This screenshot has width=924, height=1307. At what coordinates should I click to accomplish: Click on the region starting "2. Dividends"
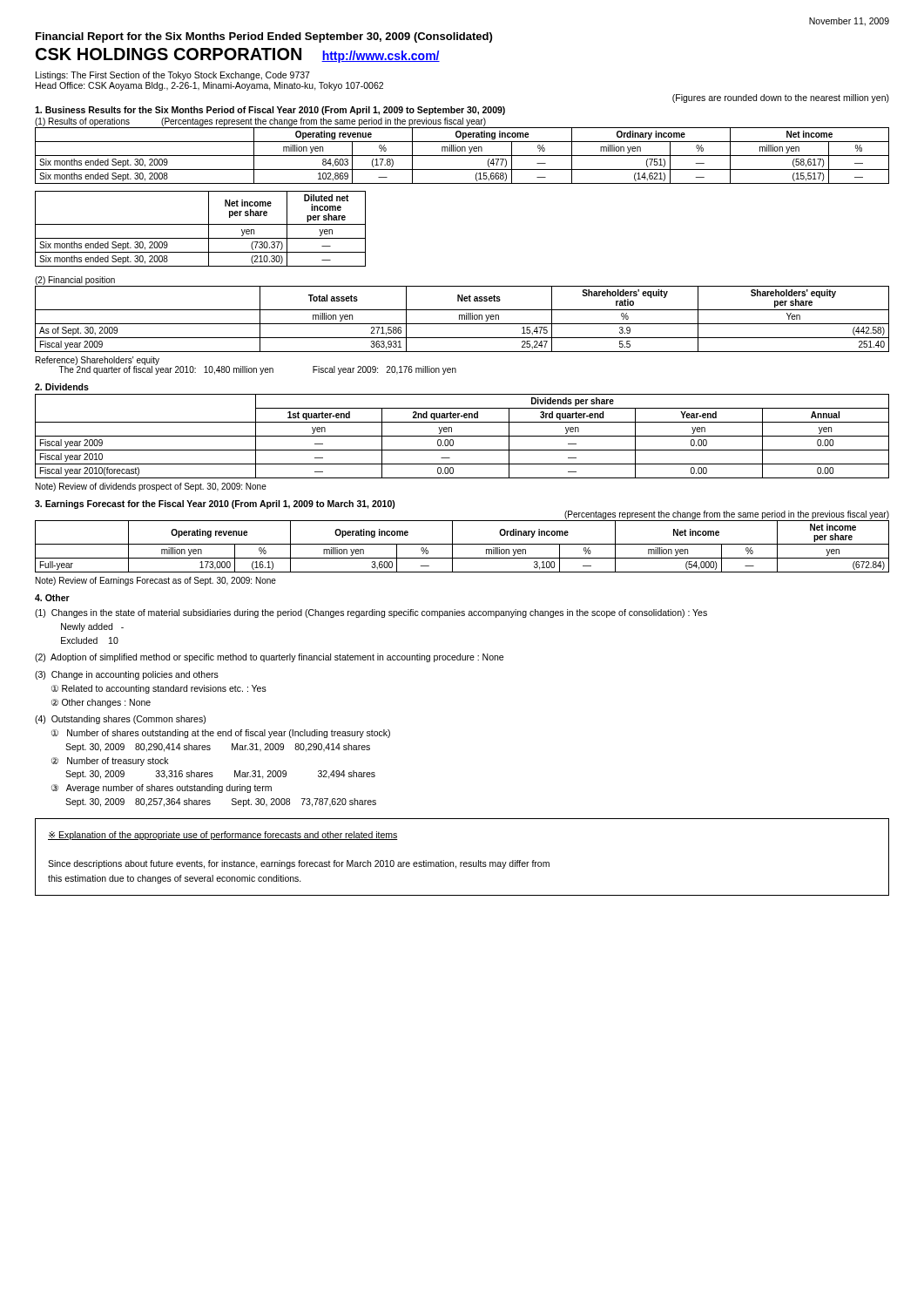tap(62, 387)
